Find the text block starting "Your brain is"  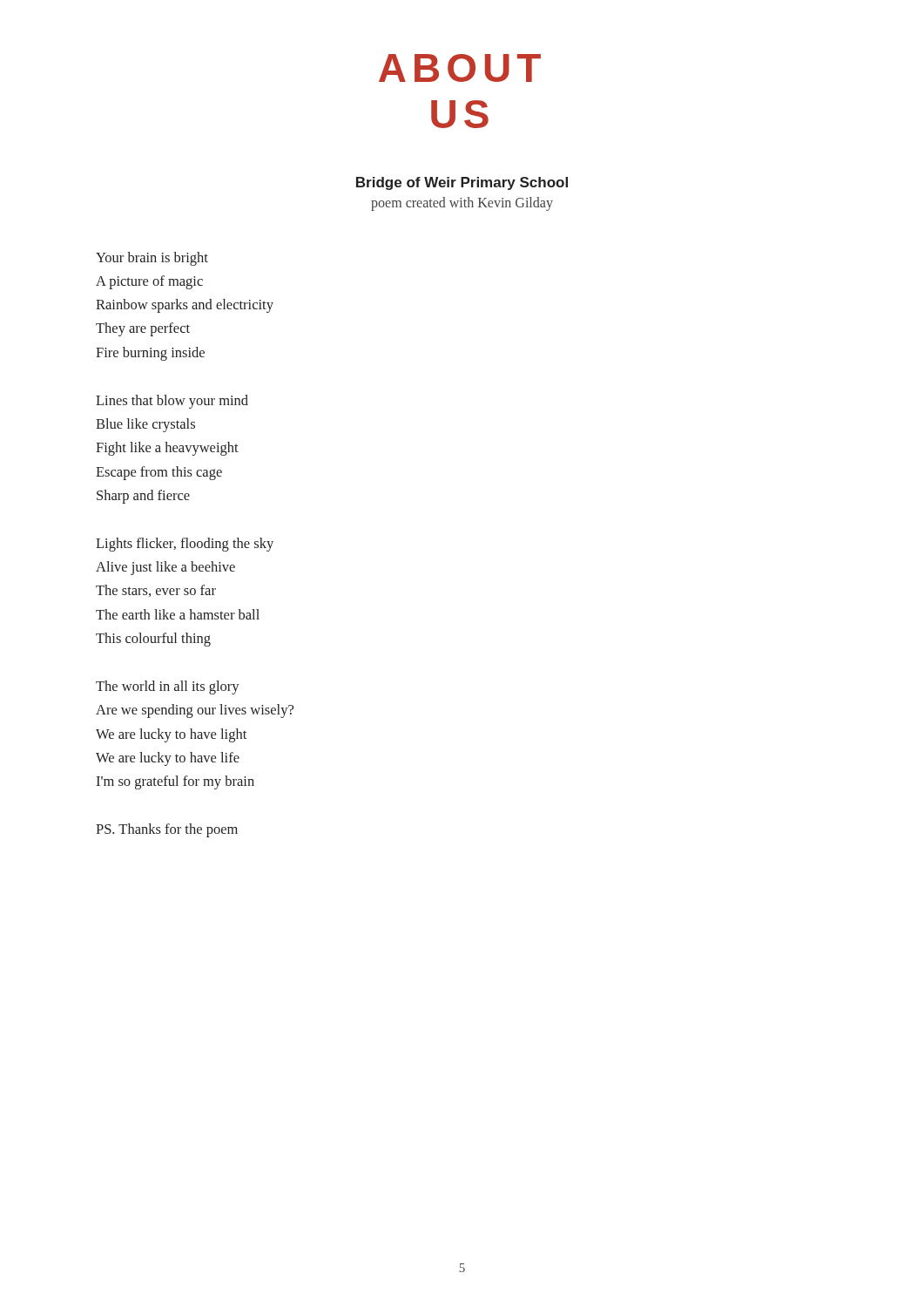point(152,259)
